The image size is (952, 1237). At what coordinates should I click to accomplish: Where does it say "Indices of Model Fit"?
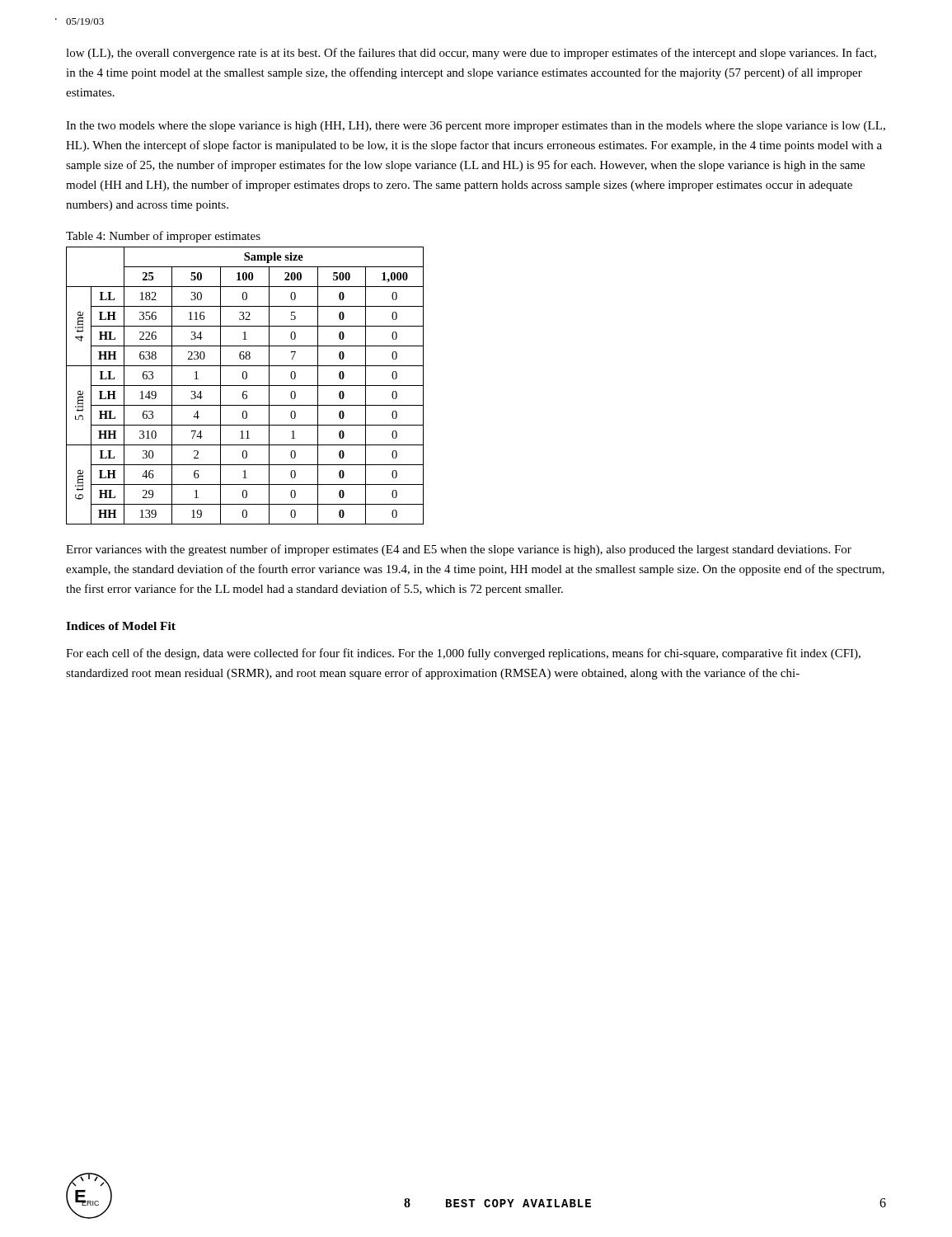coord(121,625)
